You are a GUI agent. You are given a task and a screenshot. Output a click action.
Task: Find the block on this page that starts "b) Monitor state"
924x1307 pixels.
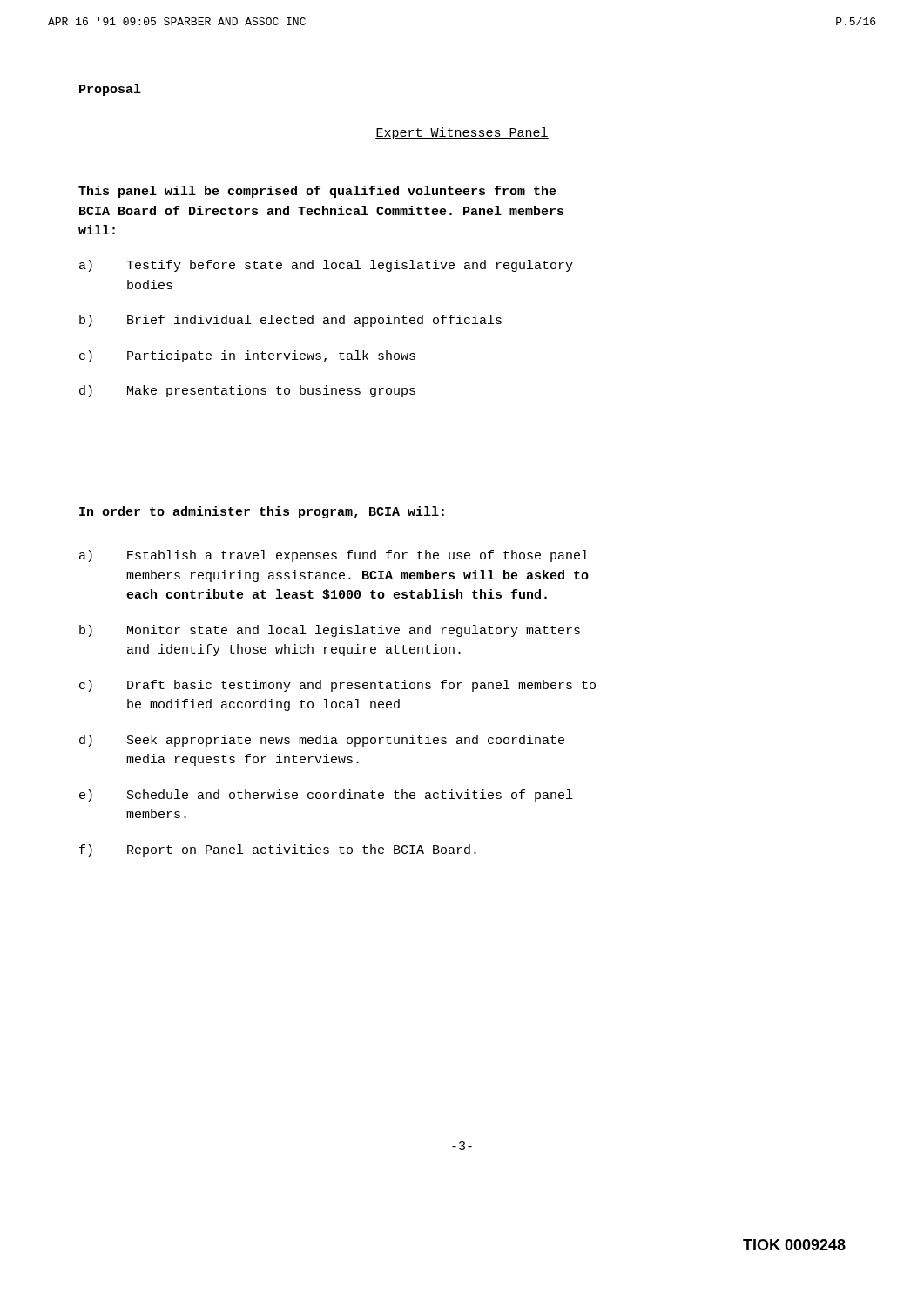click(462, 641)
